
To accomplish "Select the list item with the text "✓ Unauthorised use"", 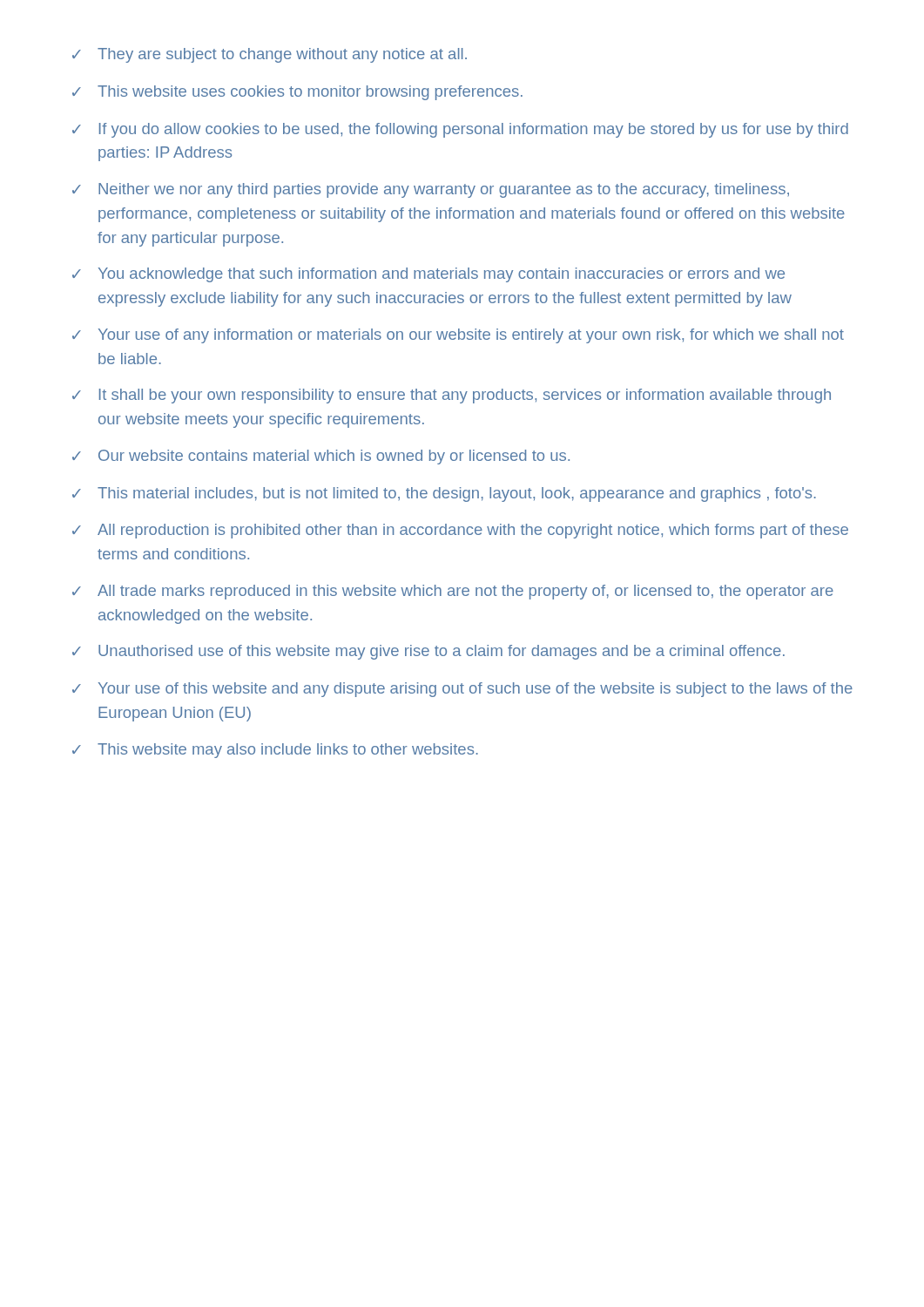I will [x=462, y=651].
